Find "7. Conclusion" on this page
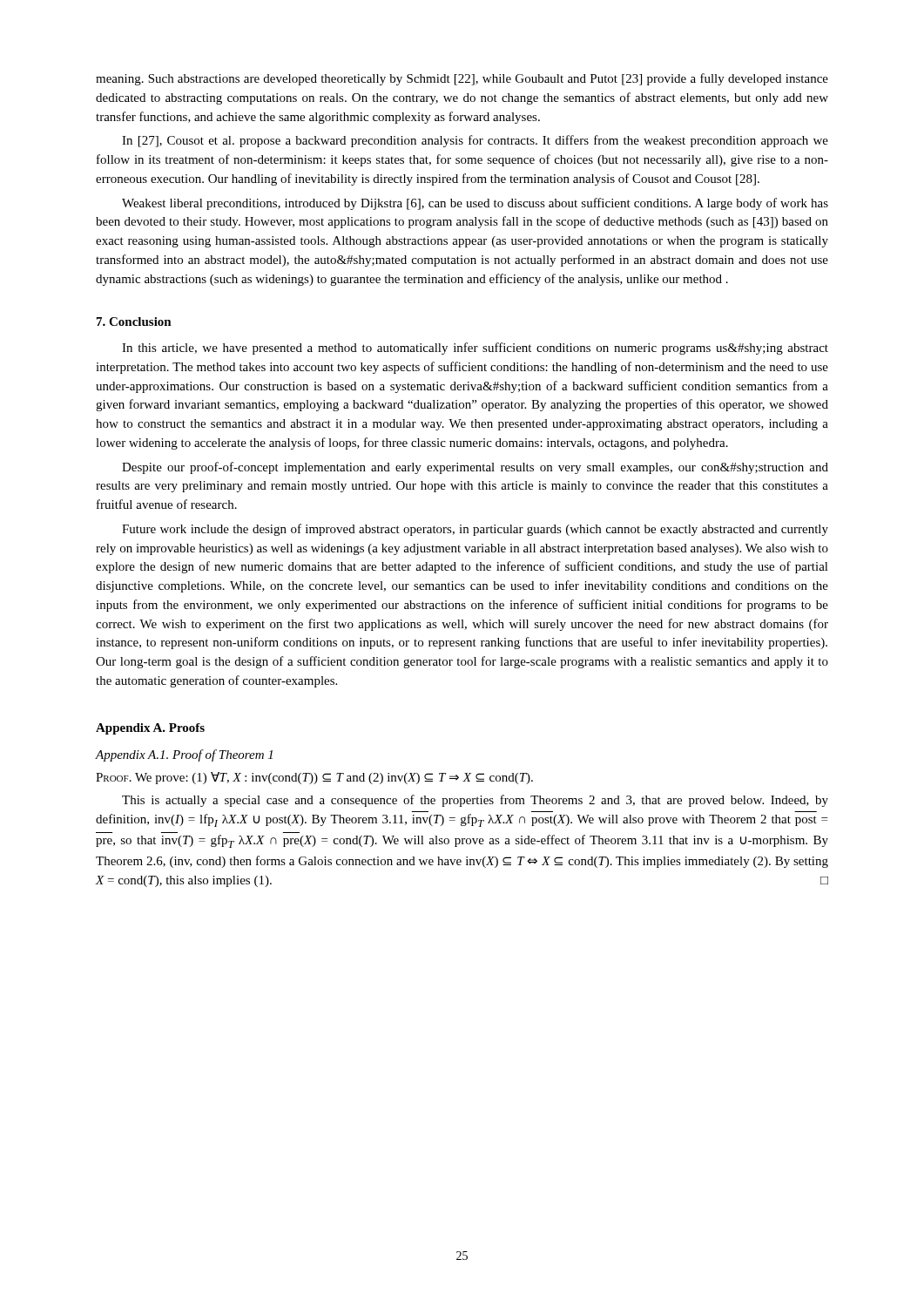Screen dimensions: 1307x924 tap(134, 322)
